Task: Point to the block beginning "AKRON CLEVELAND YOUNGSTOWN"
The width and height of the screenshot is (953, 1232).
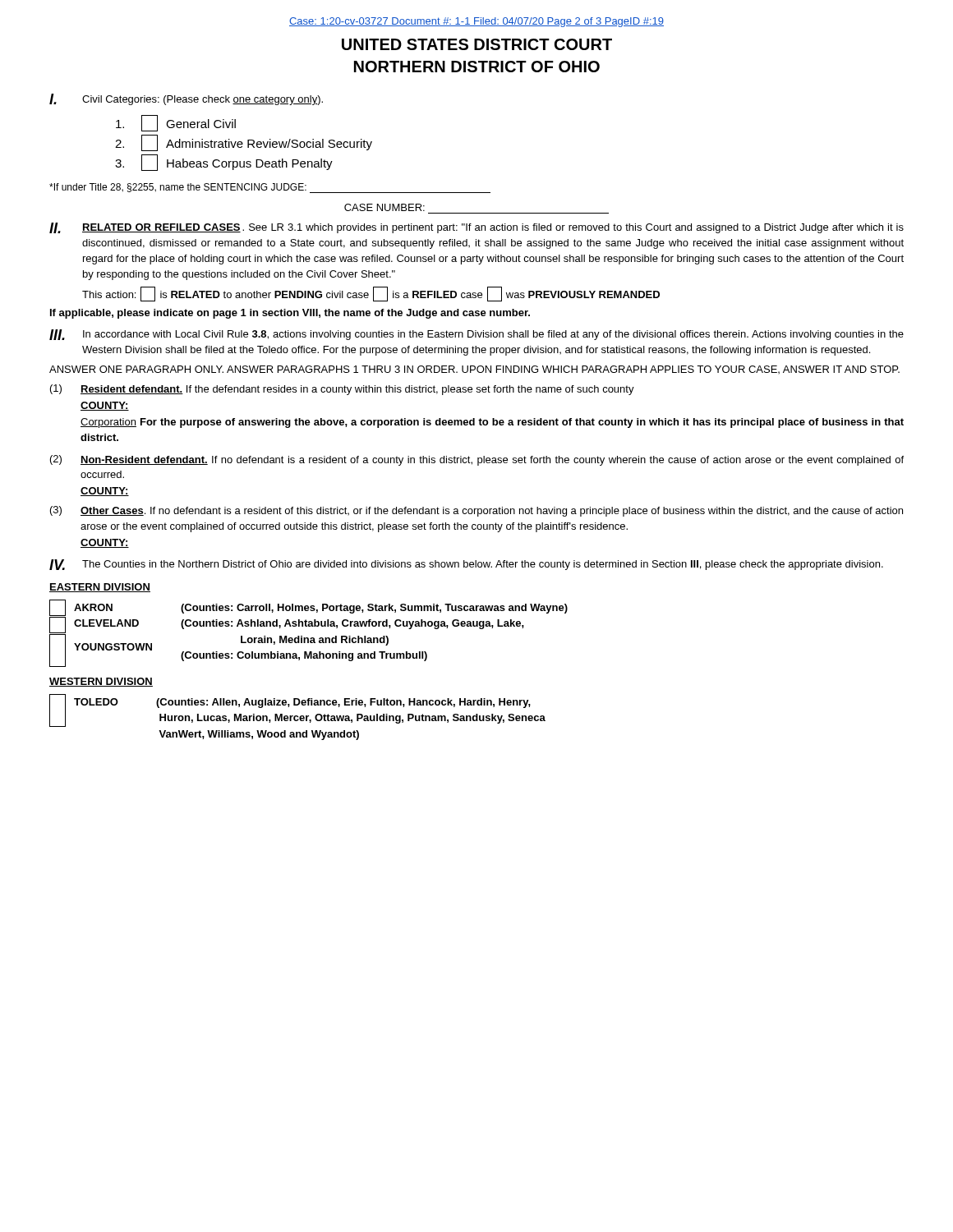Action: (x=476, y=633)
